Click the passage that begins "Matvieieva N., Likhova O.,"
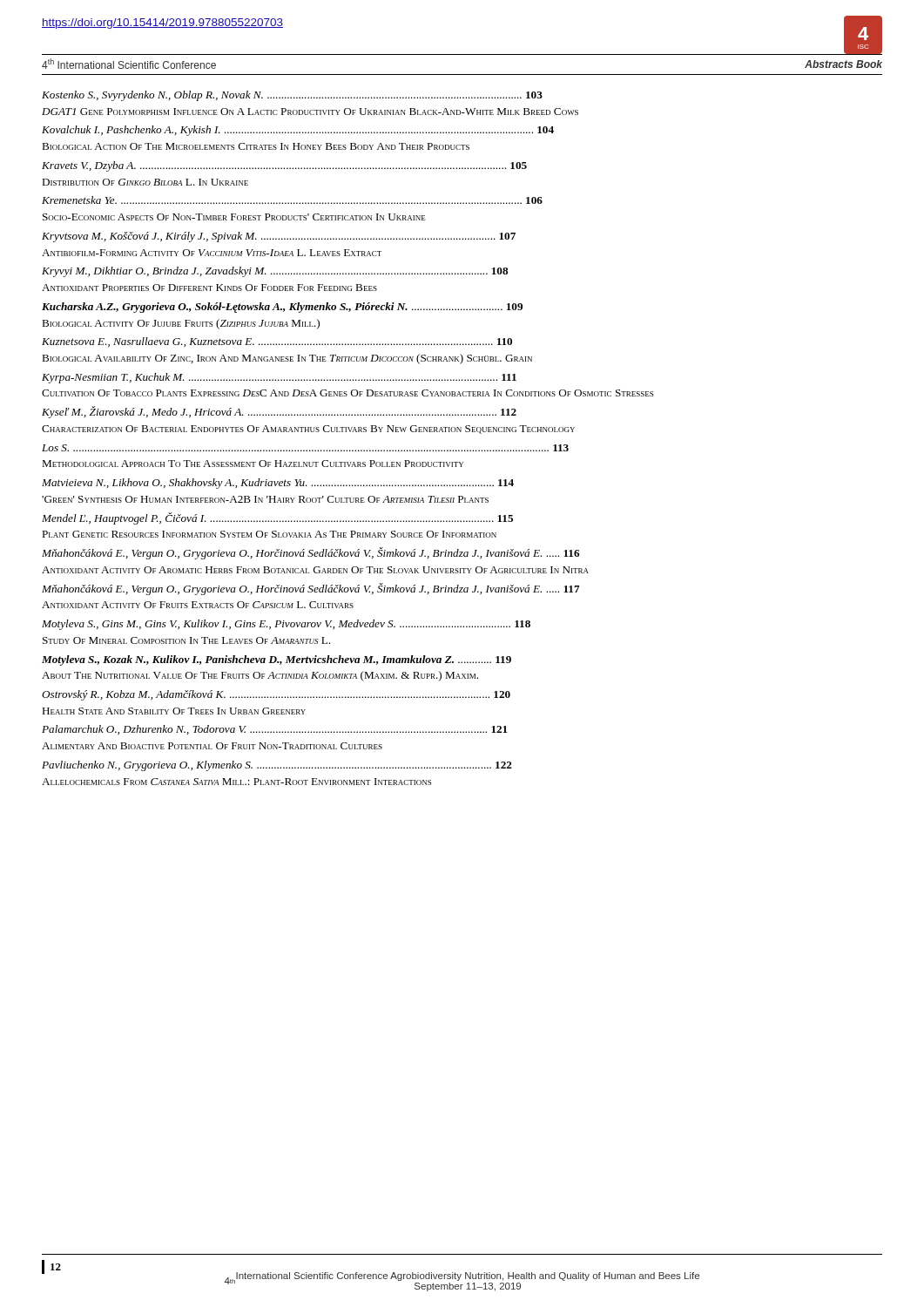924x1307 pixels. [x=462, y=491]
